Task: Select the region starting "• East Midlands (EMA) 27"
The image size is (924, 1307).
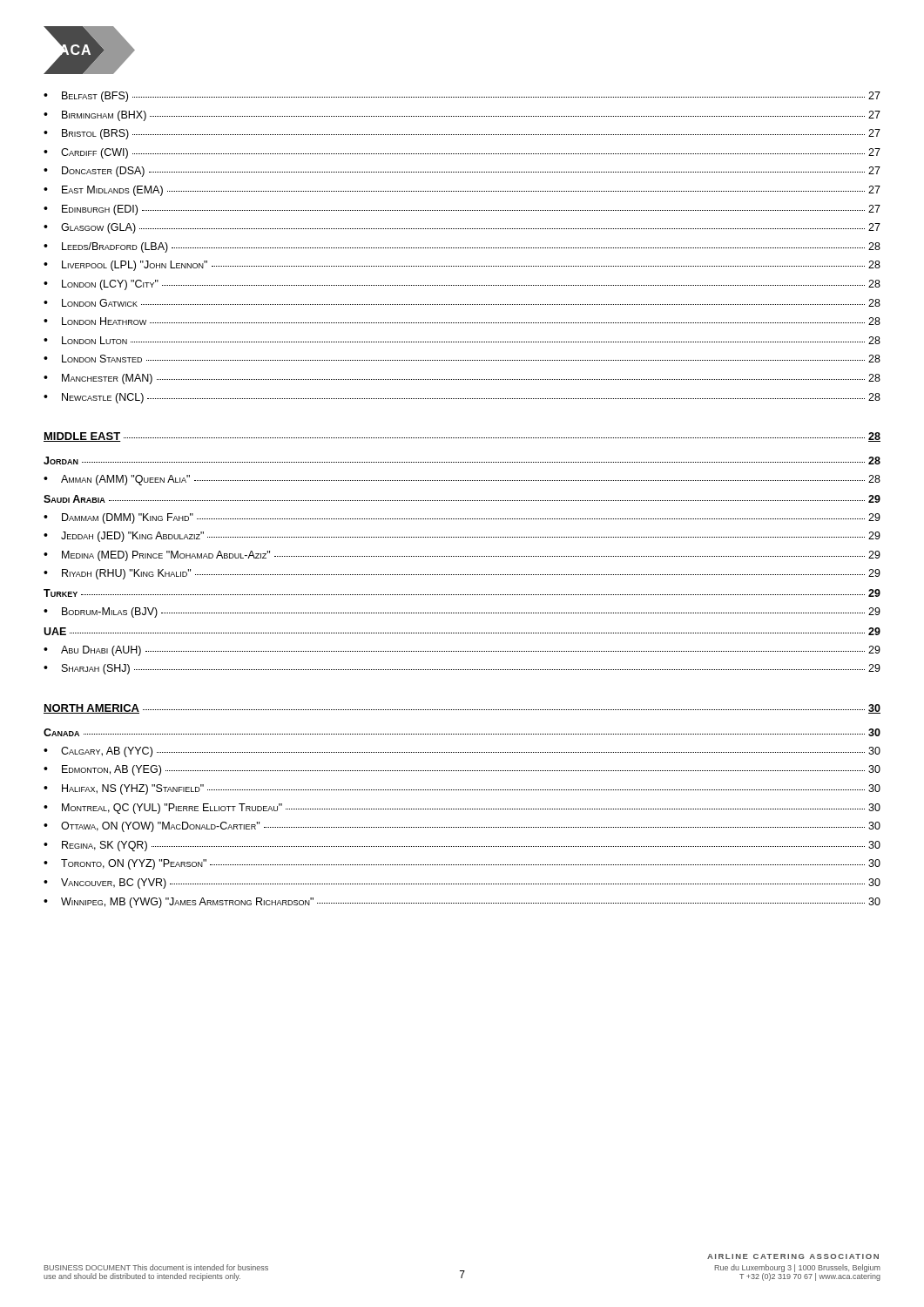Action: pos(462,190)
